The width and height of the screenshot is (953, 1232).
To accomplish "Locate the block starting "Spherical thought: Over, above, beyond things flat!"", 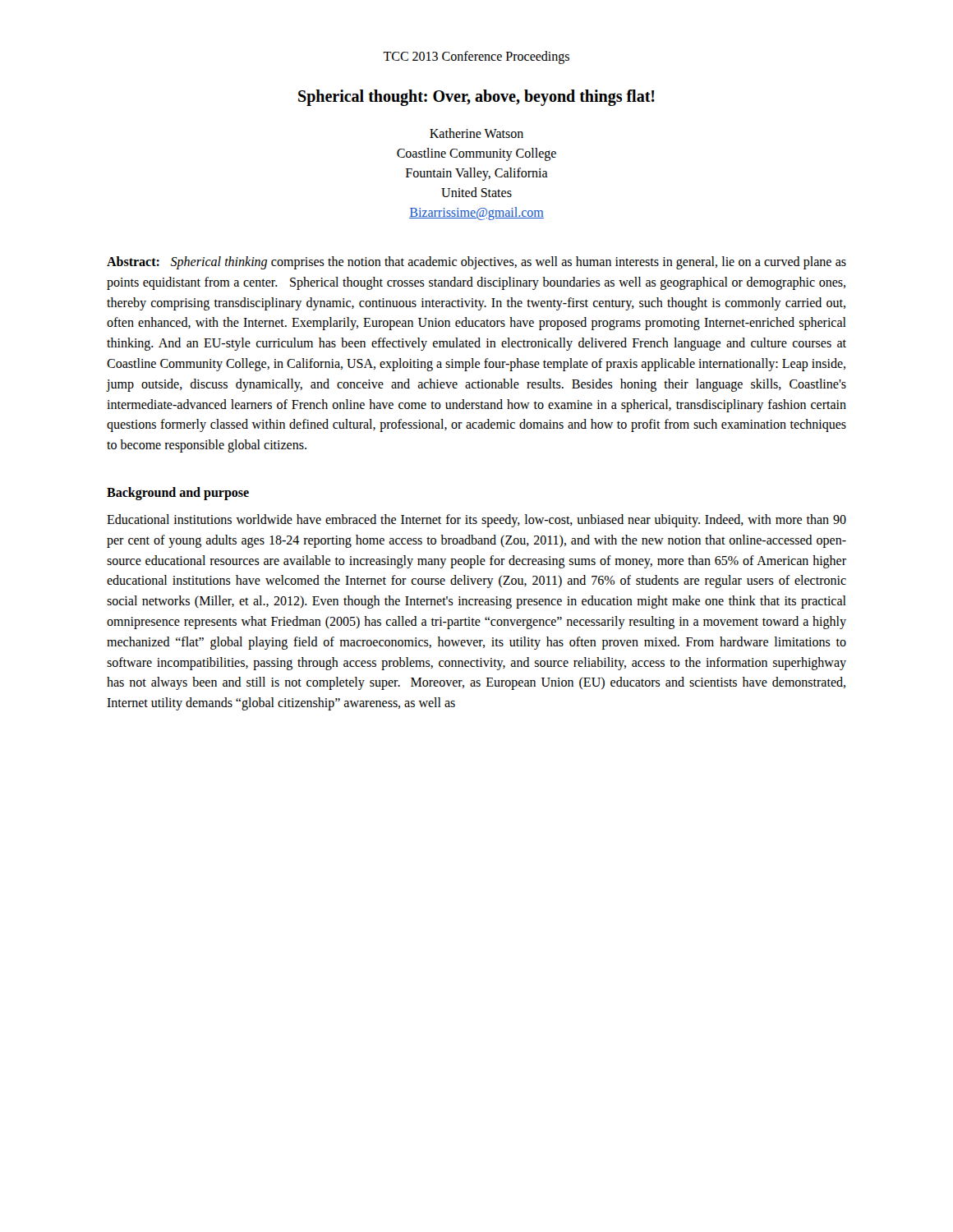I will tap(476, 96).
